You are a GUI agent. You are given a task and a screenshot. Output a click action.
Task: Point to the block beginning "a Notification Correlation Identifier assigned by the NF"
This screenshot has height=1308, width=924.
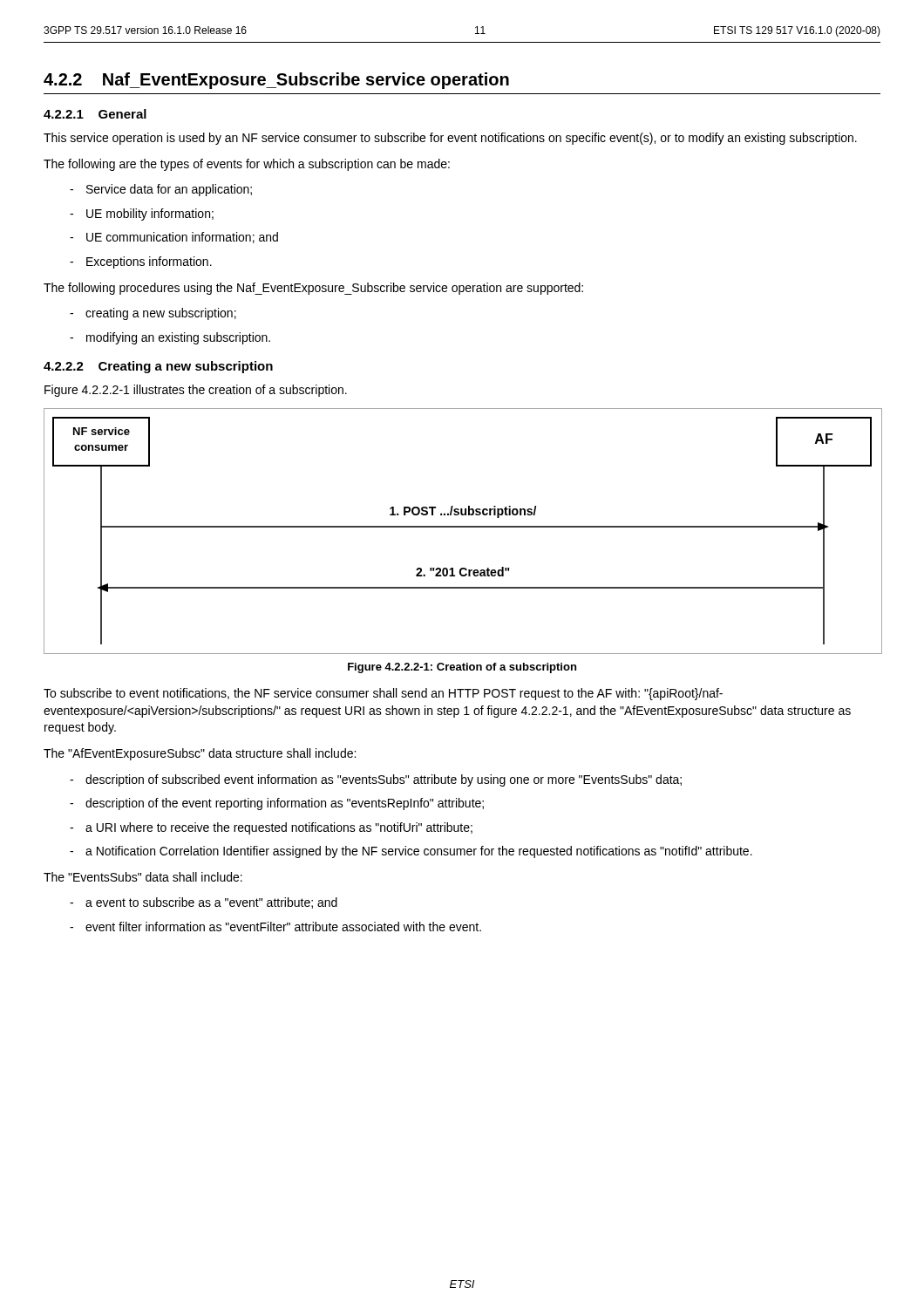pyautogui.click(x=419, y=851)
